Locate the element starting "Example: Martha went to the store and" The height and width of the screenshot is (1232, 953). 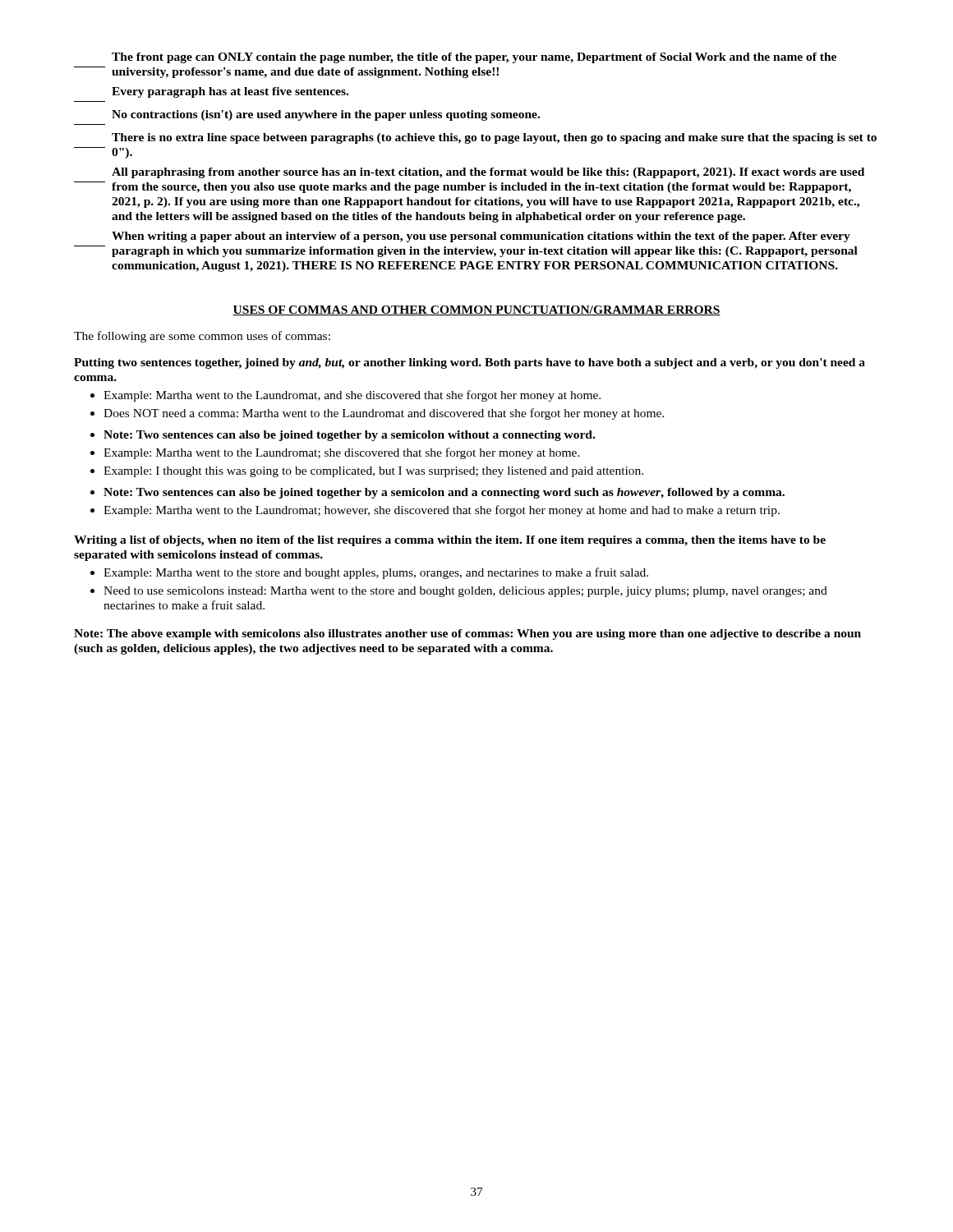pos(491,573)
